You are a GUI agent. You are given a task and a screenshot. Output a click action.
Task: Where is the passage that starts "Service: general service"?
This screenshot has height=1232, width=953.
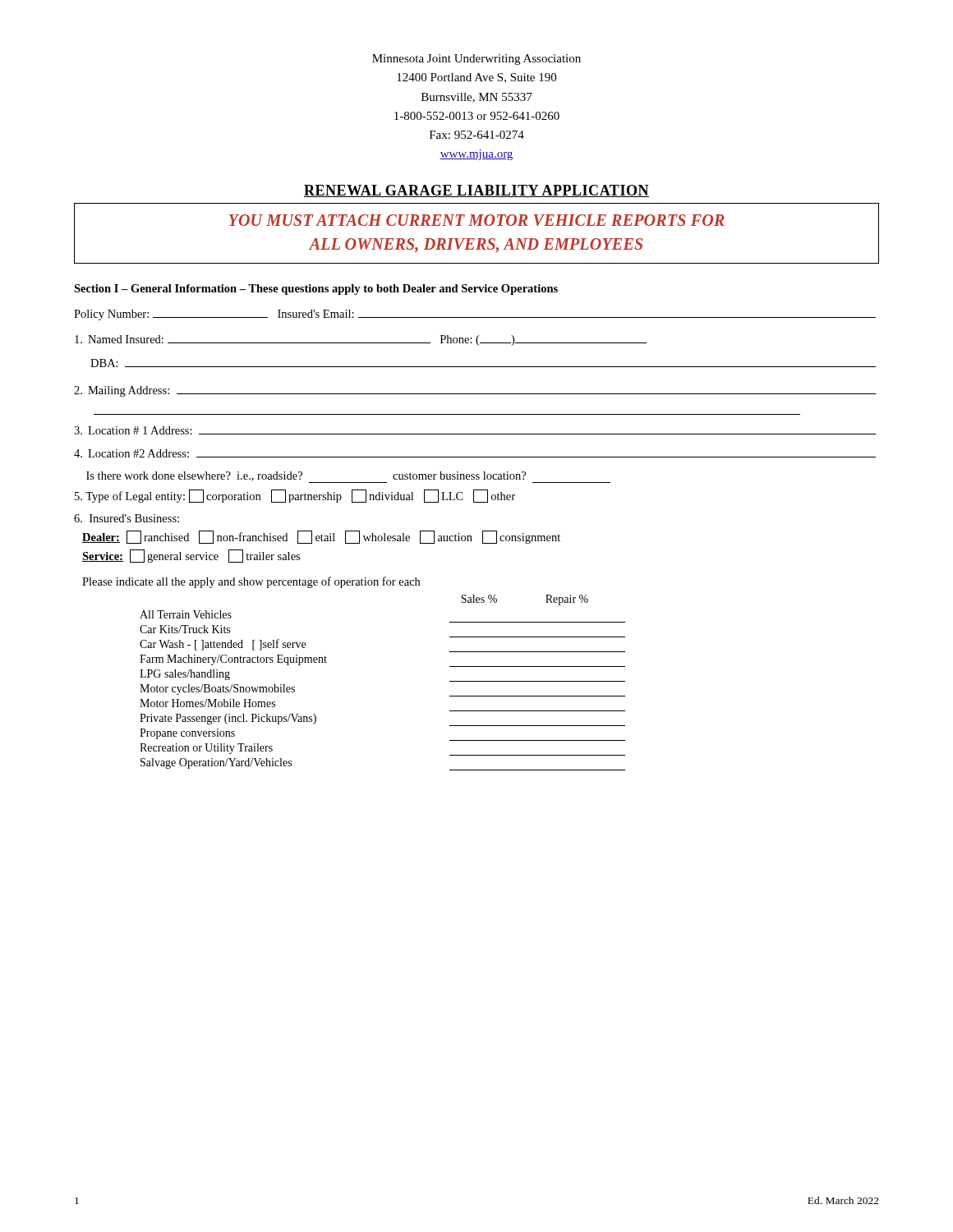pyautogui.click(x=191, y=556)
